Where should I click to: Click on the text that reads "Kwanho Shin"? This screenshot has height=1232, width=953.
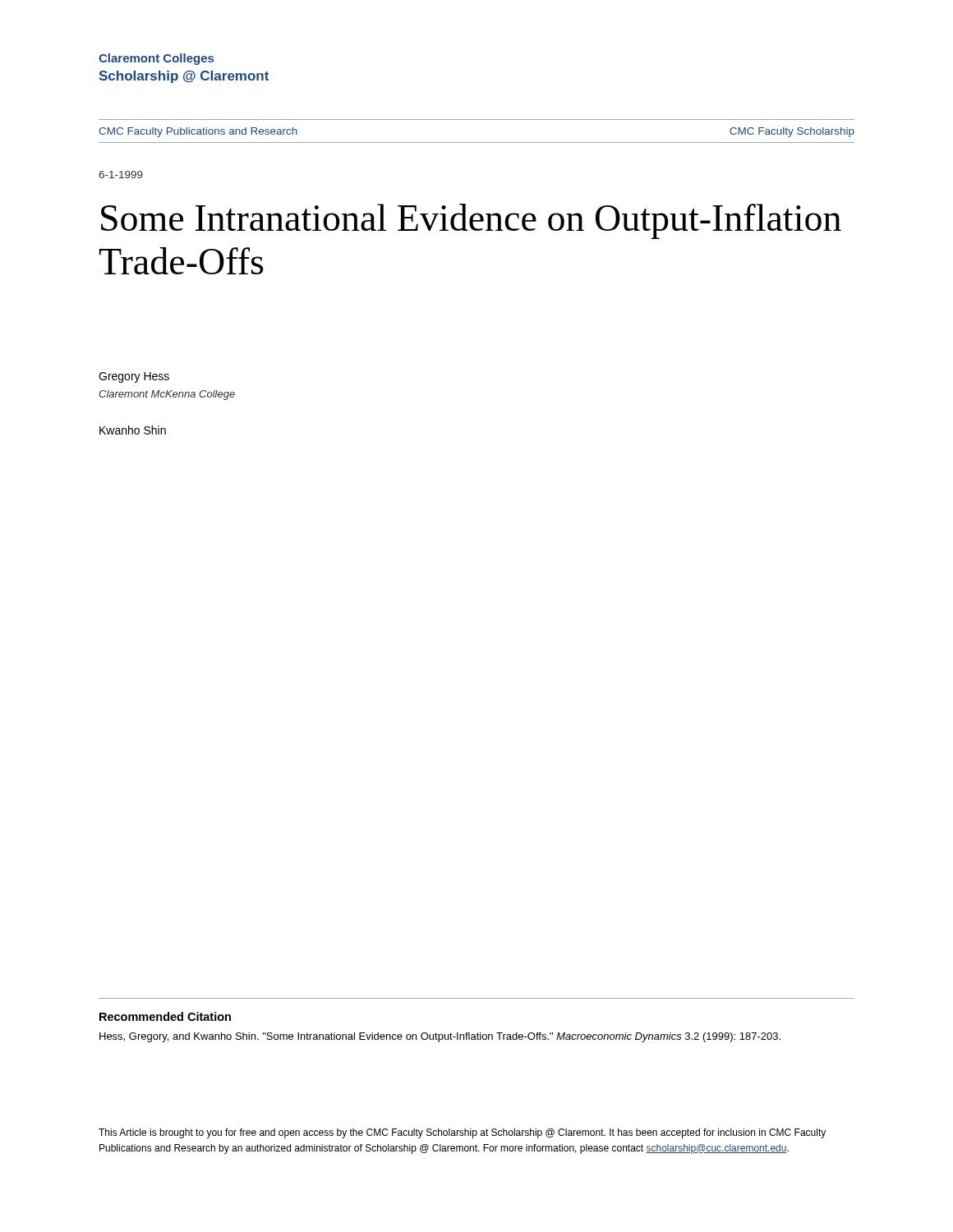coord(132,430)
